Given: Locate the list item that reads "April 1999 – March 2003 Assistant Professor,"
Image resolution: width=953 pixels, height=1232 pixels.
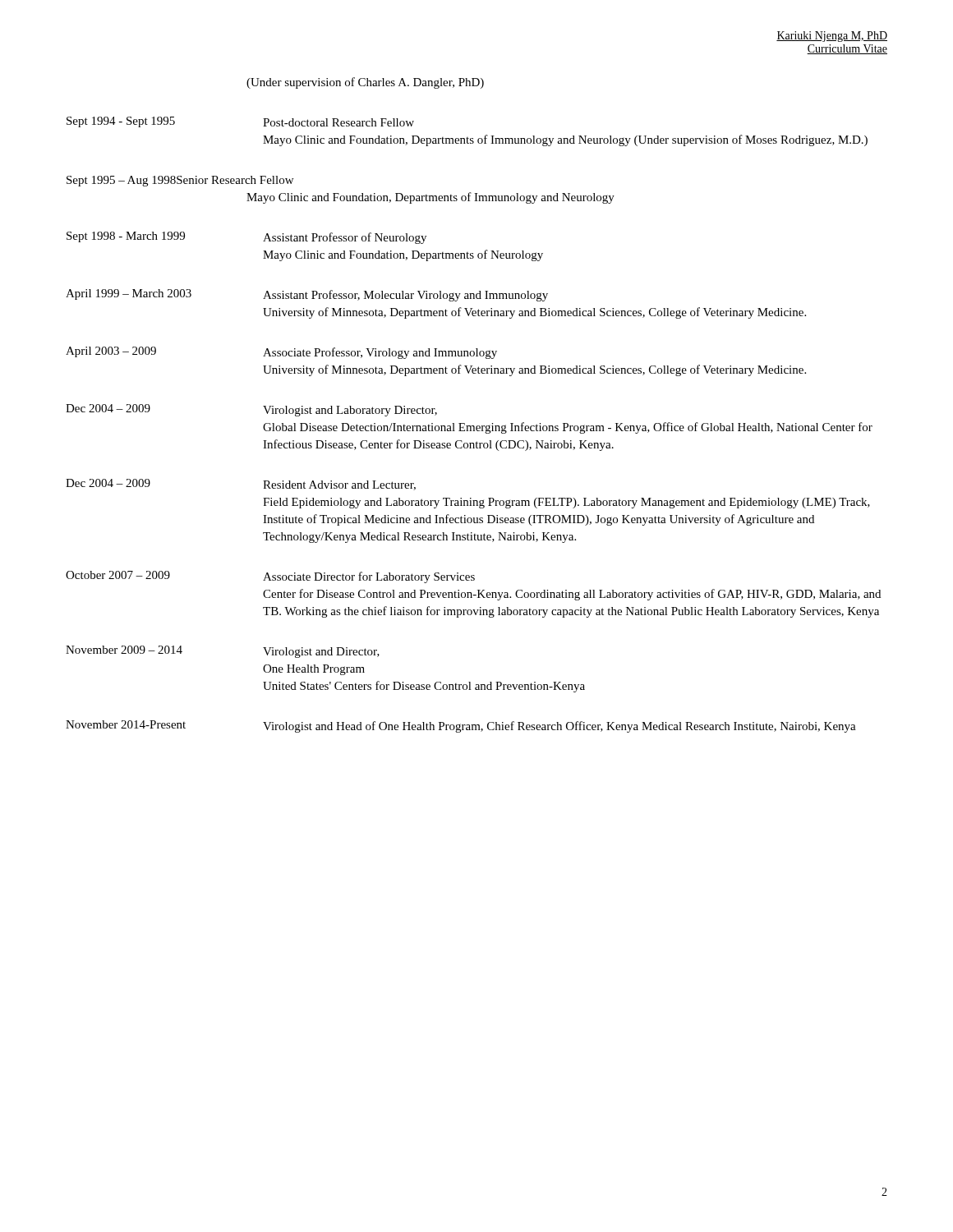Looking at the screenshot, I should pos(476,304).
